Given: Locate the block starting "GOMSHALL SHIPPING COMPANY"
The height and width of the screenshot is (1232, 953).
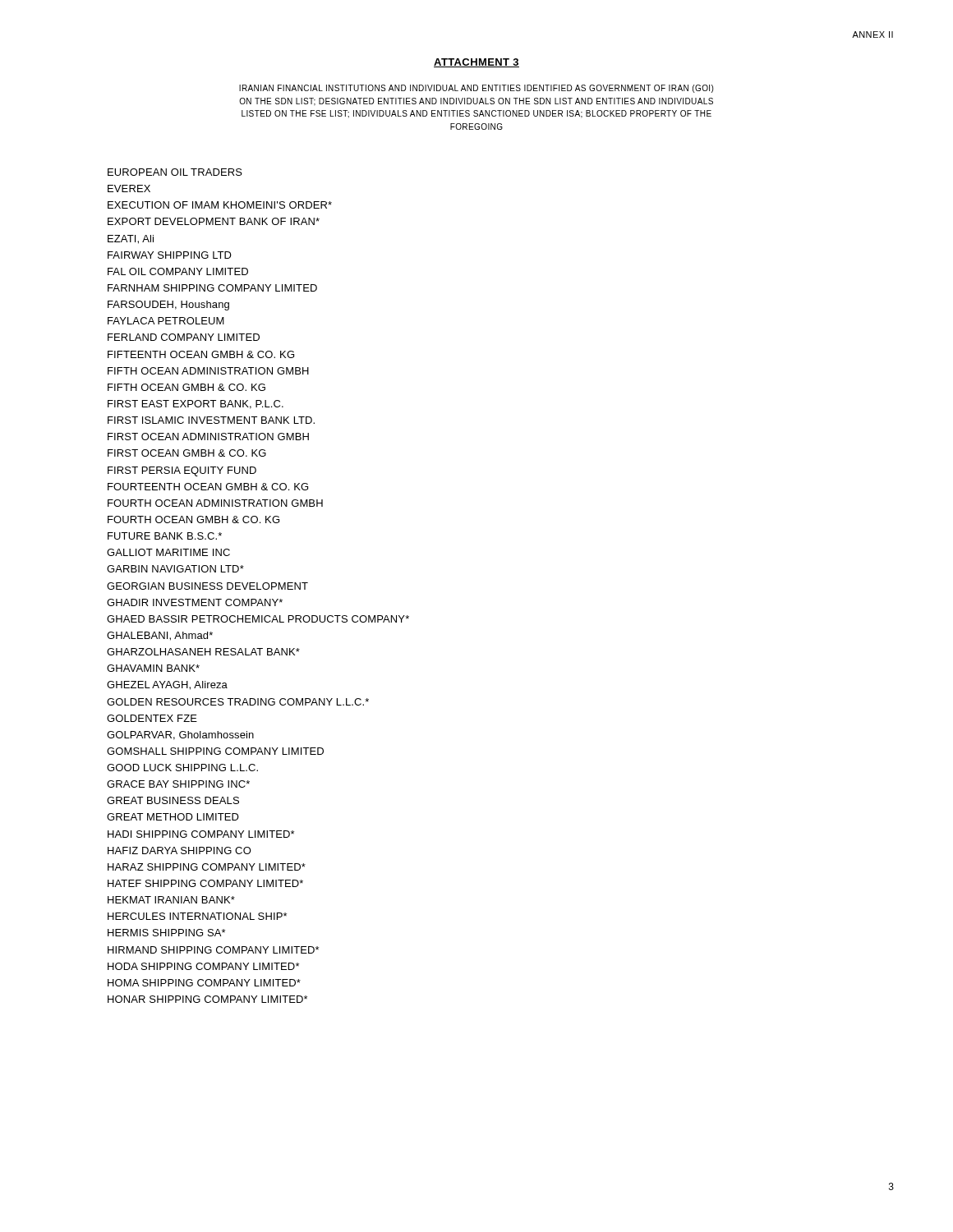Looking at the screenshot, I should (x=216, y=751).
